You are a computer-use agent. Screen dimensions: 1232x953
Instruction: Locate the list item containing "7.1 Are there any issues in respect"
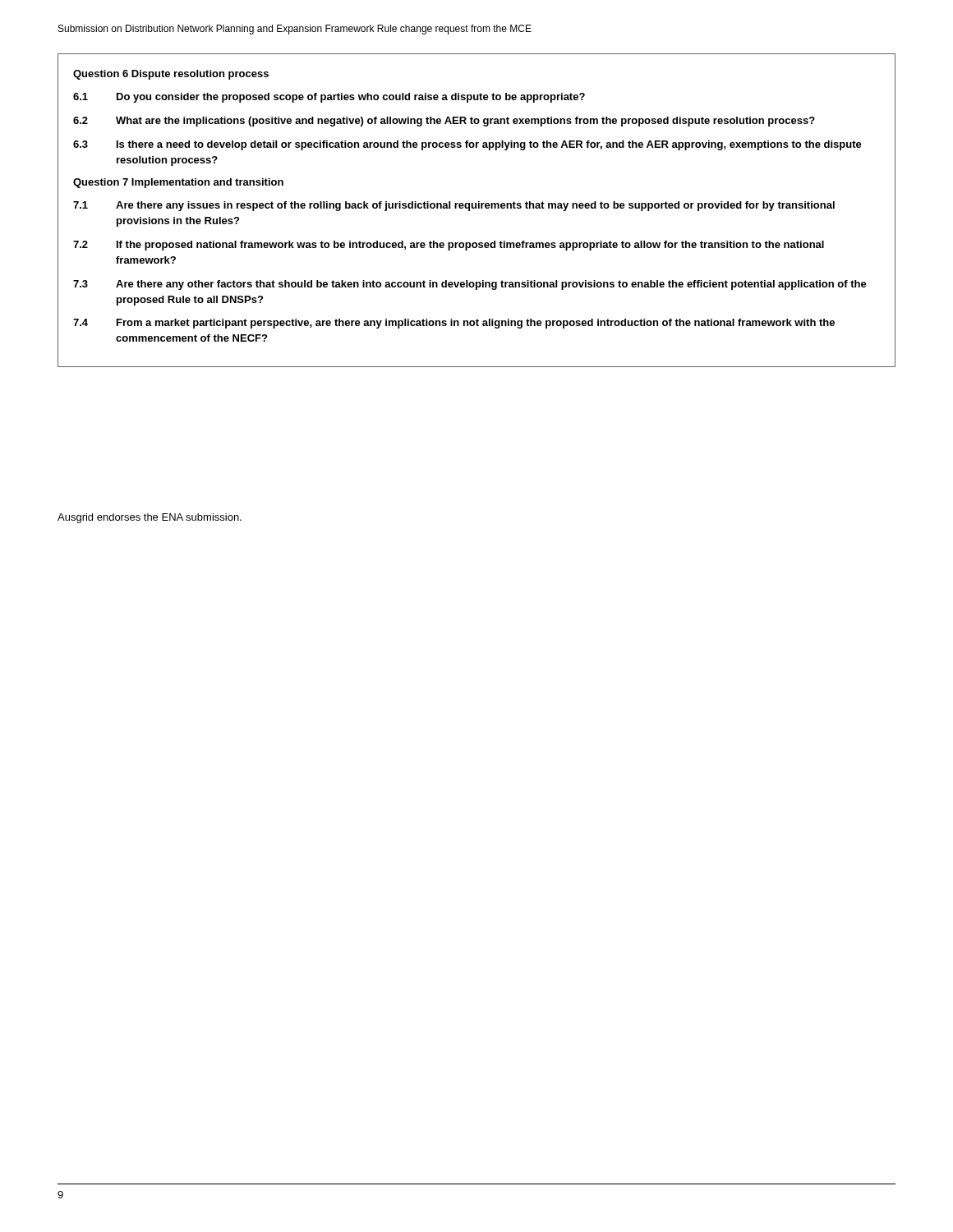point(476,214)
